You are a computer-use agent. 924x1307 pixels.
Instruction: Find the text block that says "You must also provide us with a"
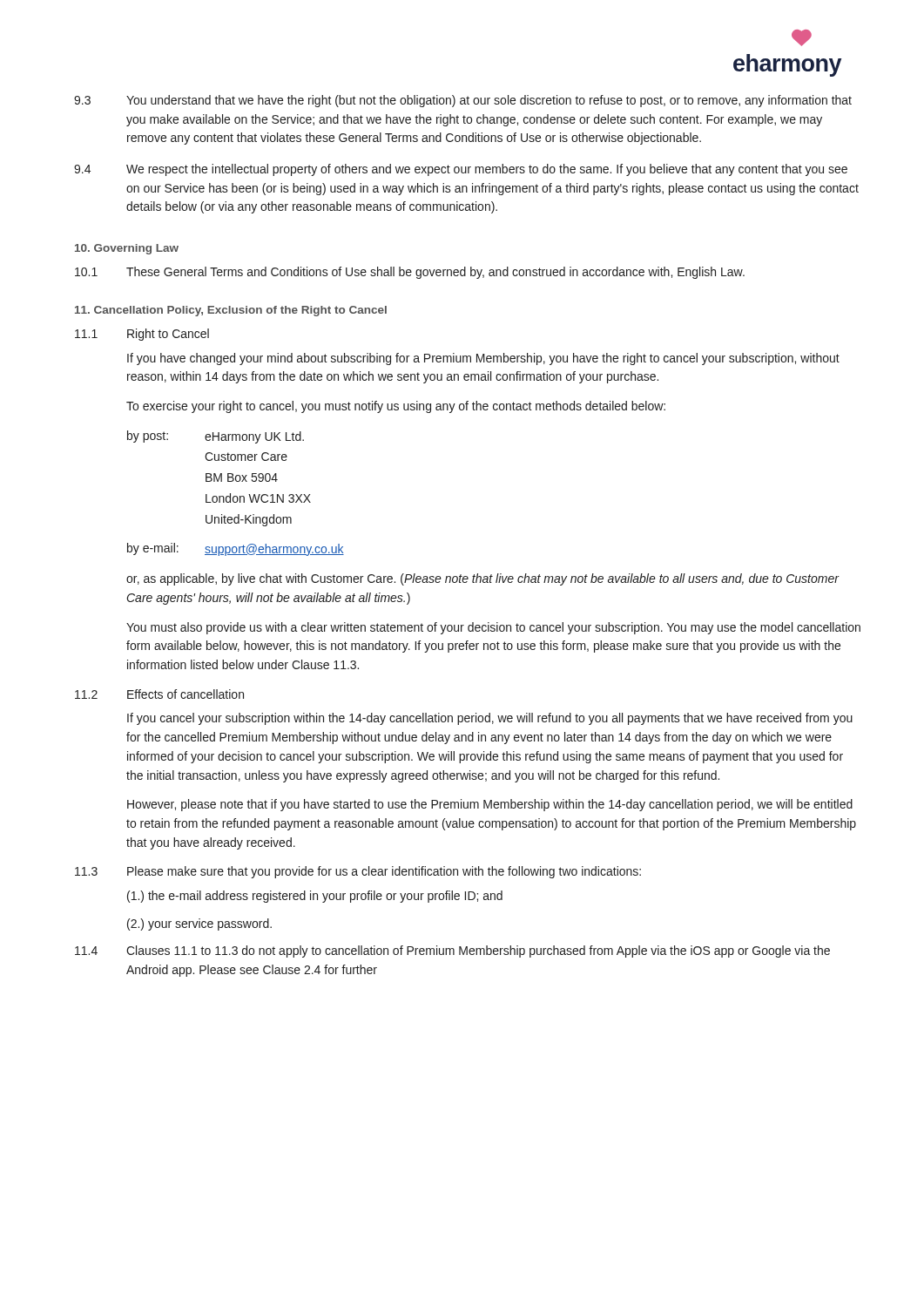coord(494,646)
